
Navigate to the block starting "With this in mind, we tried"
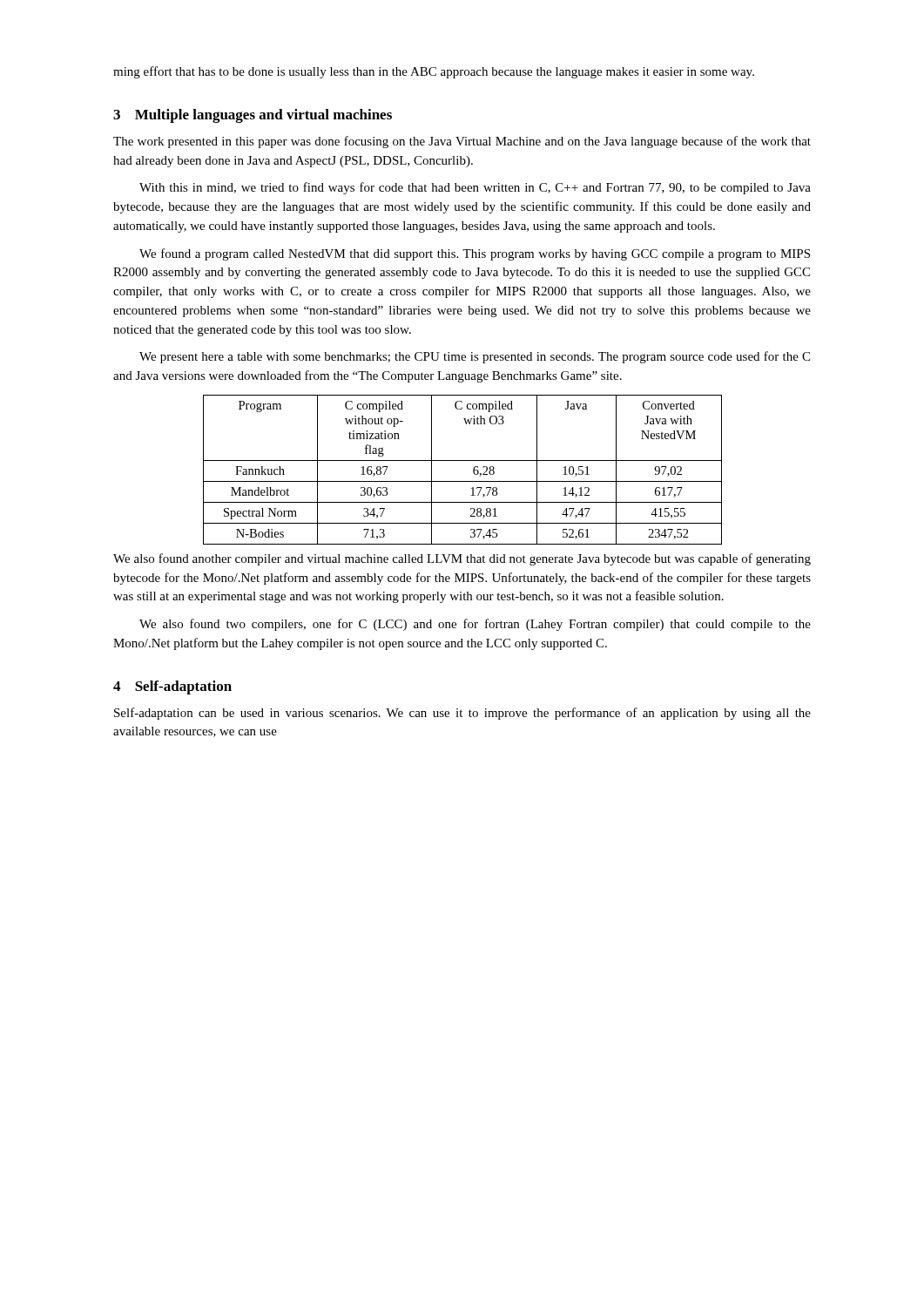tap(462, 207)
